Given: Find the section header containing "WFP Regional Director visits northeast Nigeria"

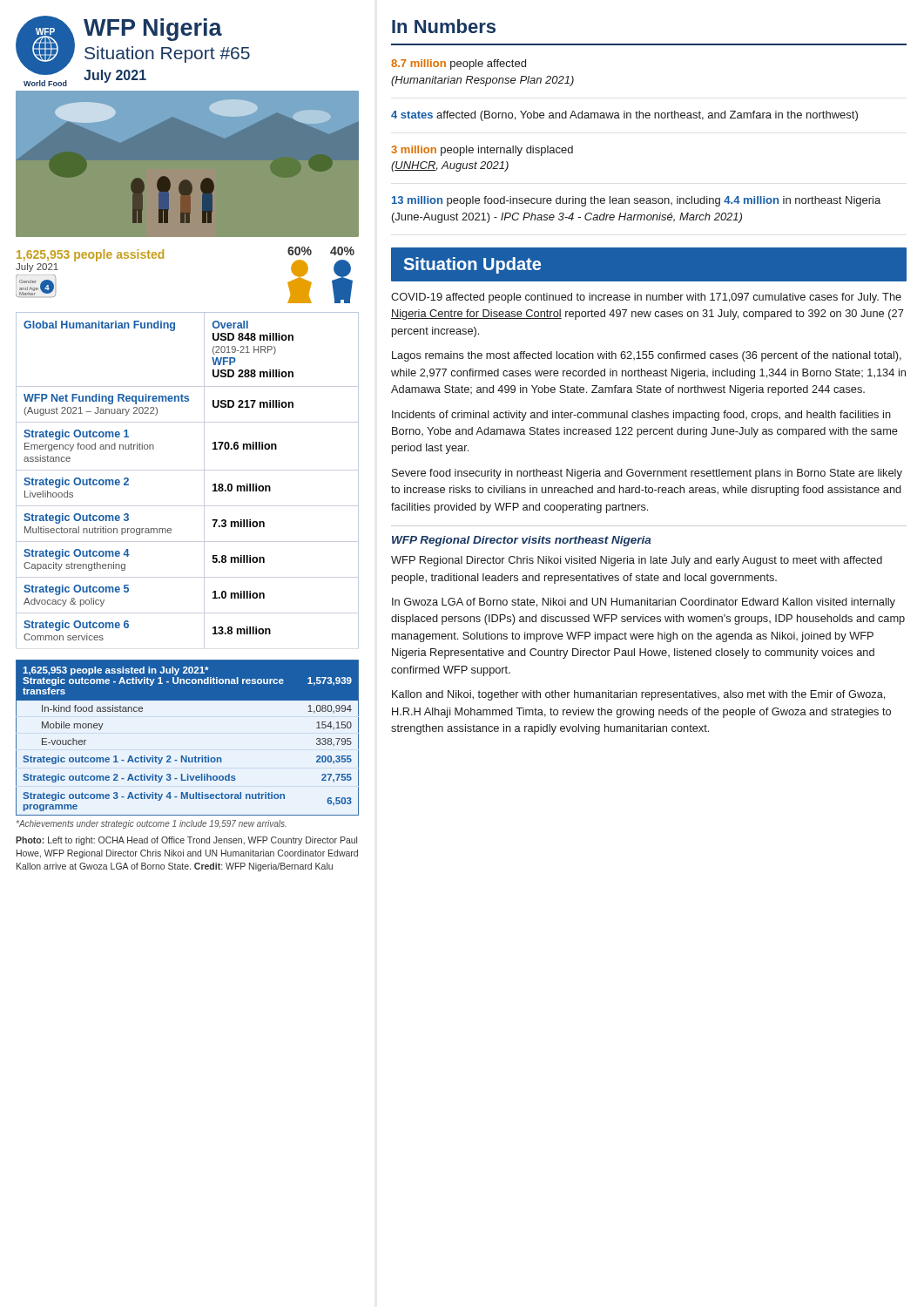Looking at the screenshot, I should (521, 540).
